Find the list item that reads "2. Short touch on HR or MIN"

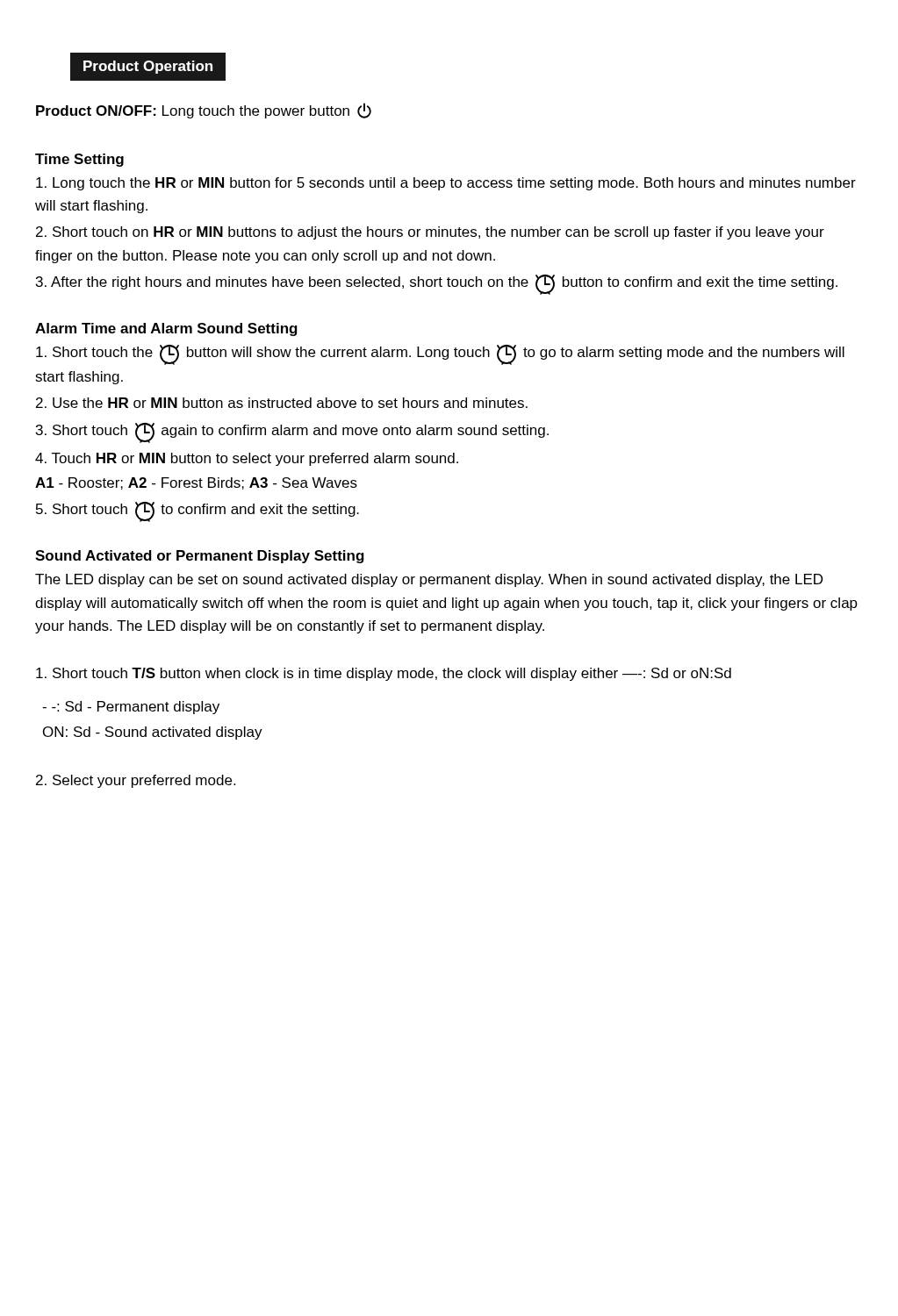430,244
